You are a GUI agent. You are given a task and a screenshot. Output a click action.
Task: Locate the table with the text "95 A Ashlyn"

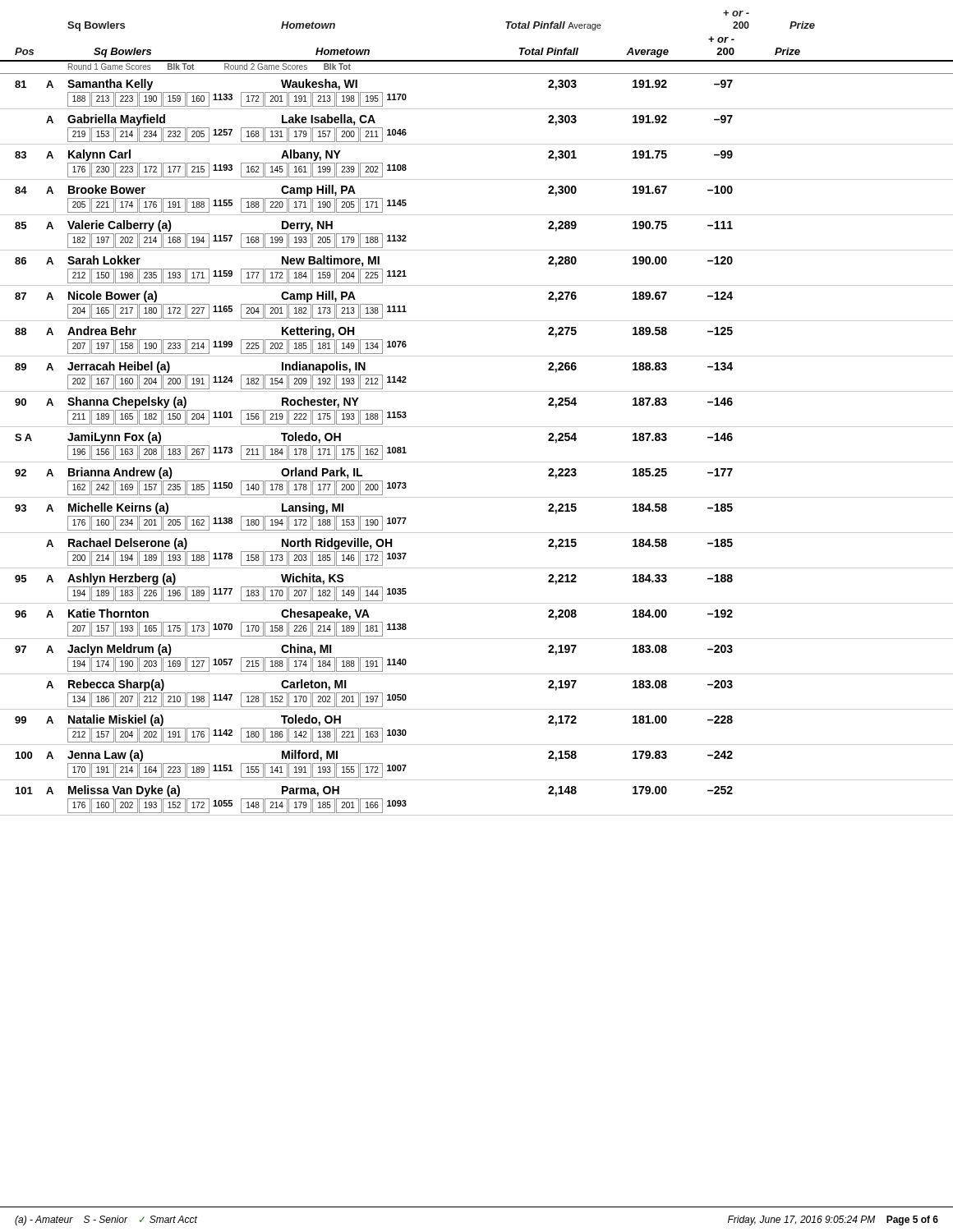coord(476,586)
